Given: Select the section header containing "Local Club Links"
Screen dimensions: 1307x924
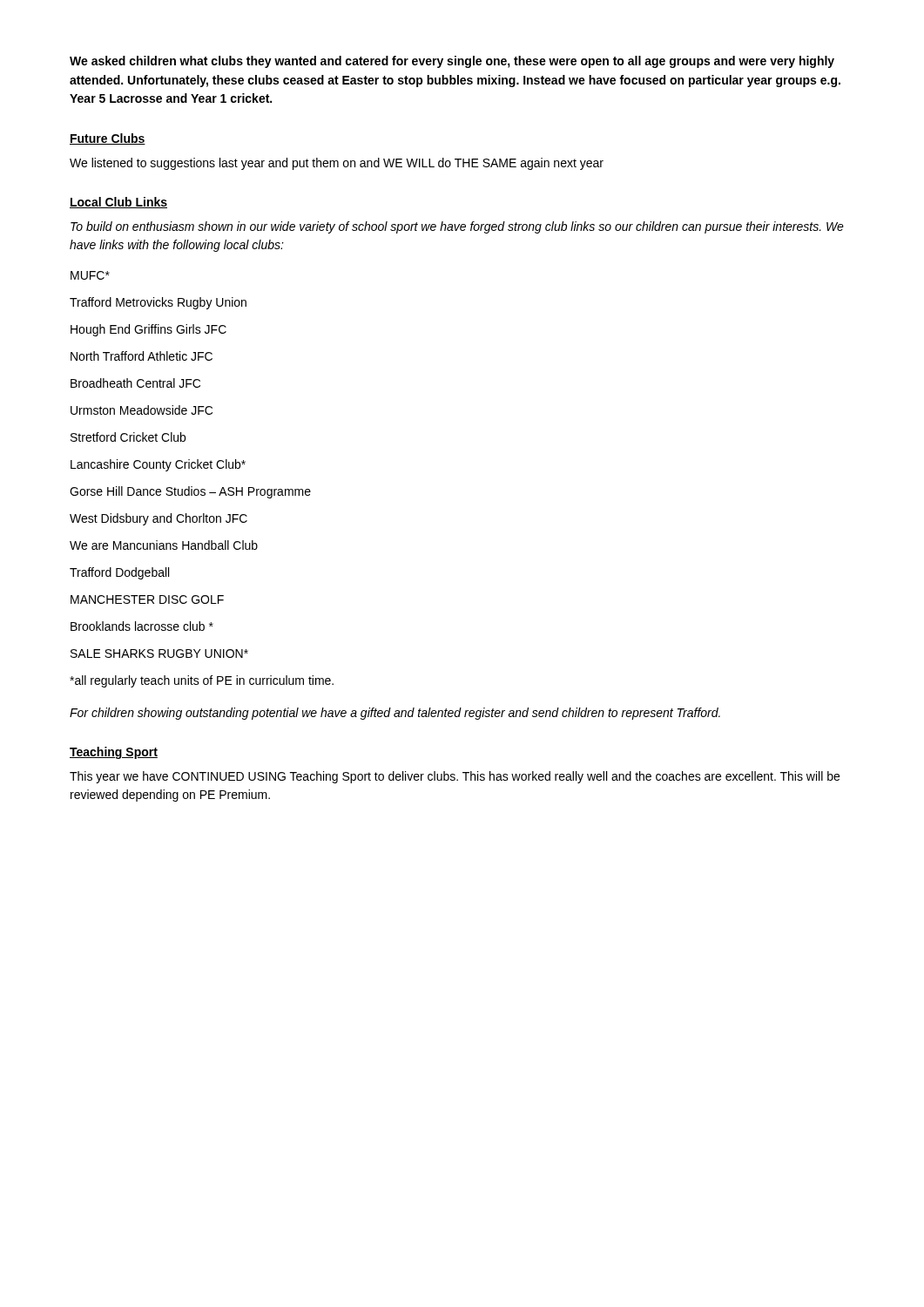Looking at the screenshot, I should 118,202.
